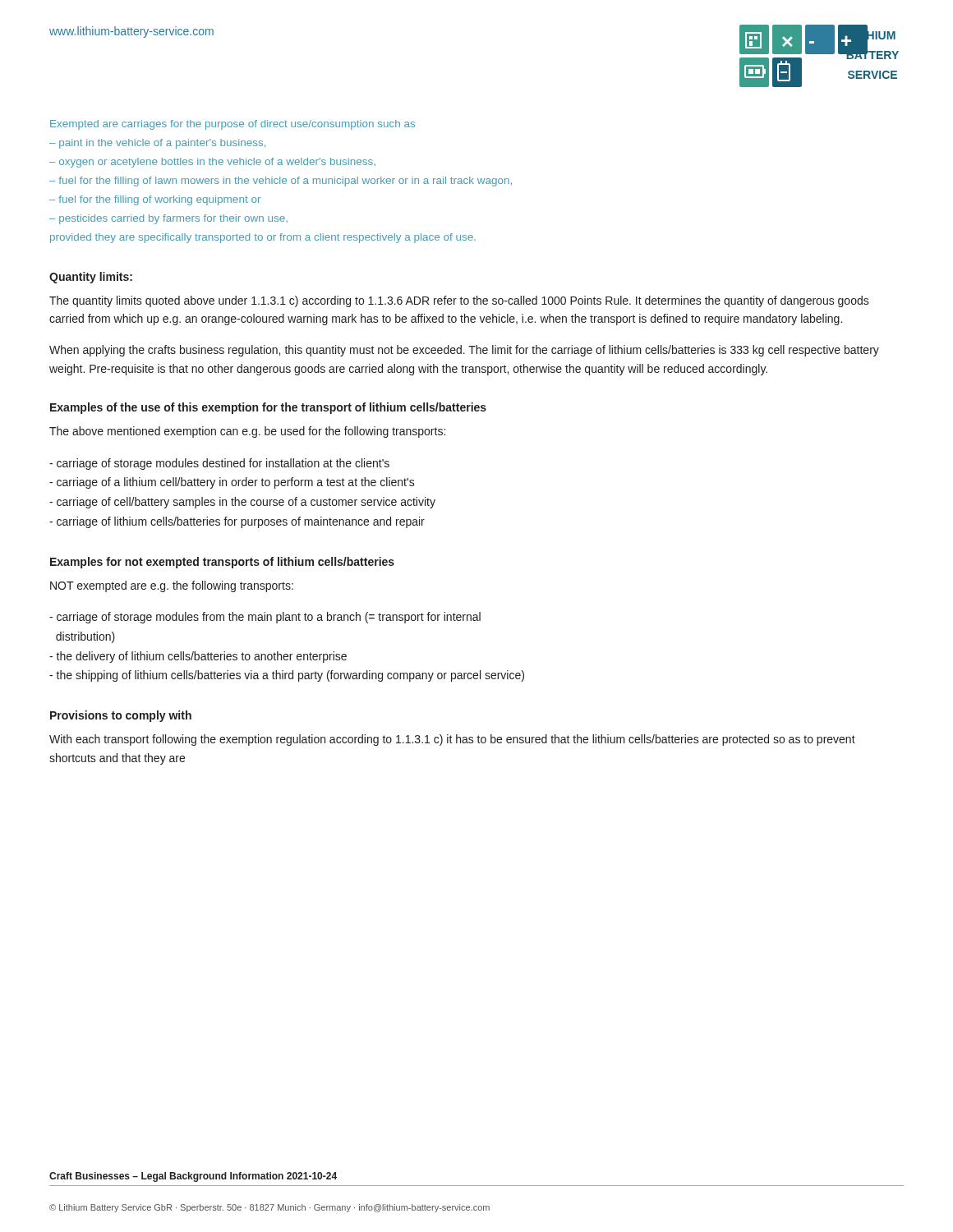Image resolution: width=953 pixels, height=1232 pixels.
Task: Locate the text starting "carriage of lithium"
Action: tap(237, 521)
